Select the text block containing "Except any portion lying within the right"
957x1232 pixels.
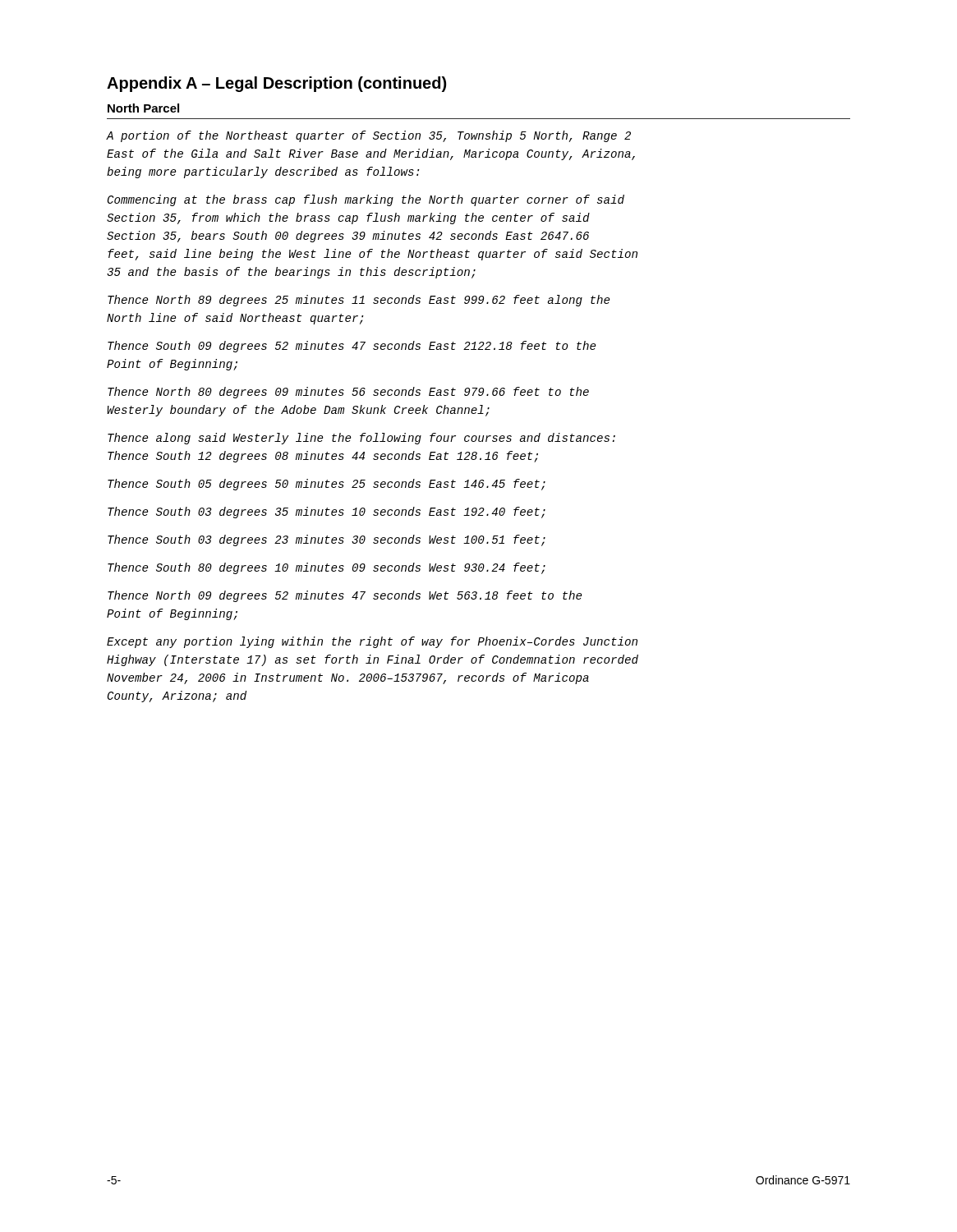(x=373, y=669)
